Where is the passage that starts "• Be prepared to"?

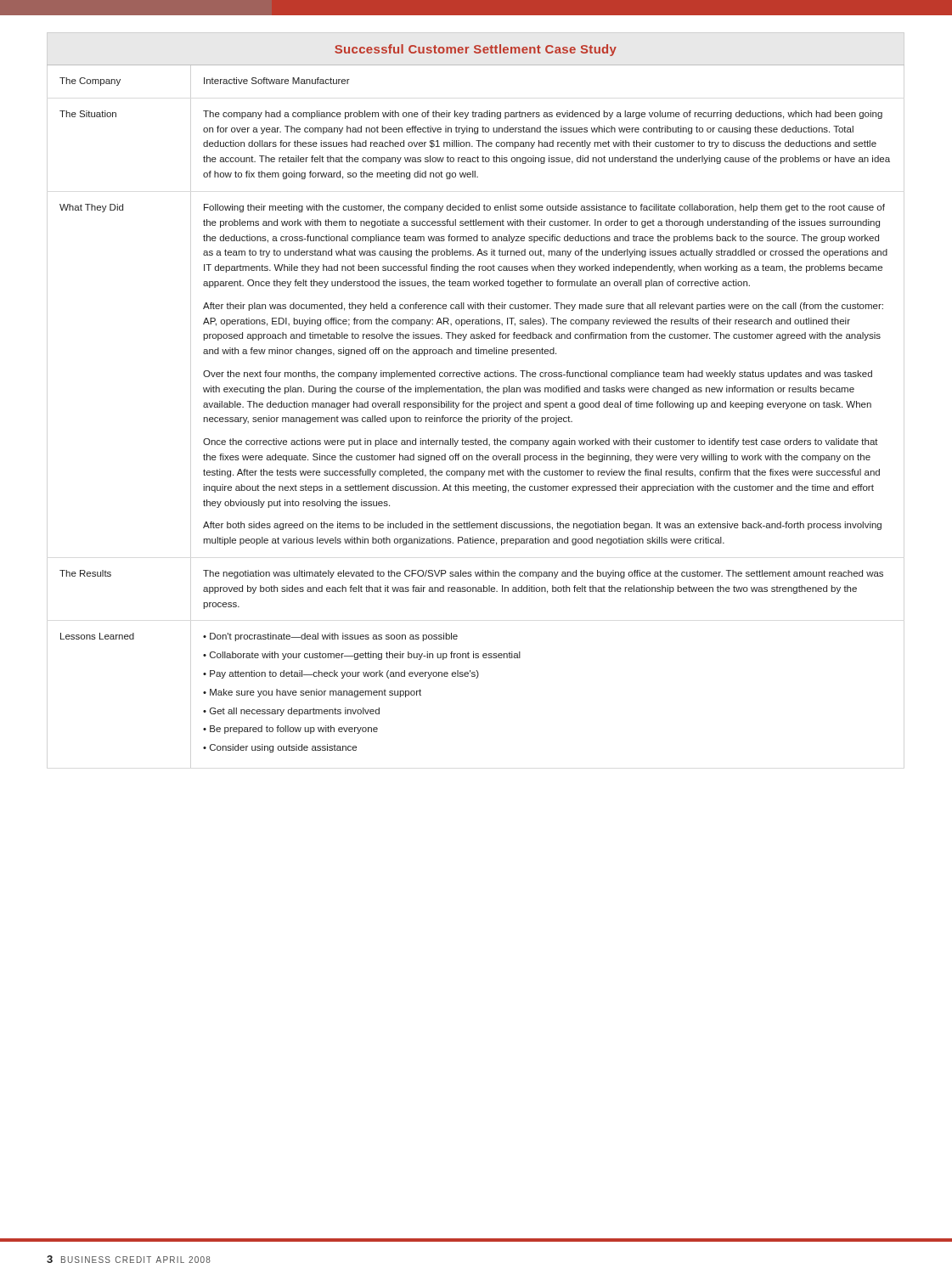coord(290,729)
